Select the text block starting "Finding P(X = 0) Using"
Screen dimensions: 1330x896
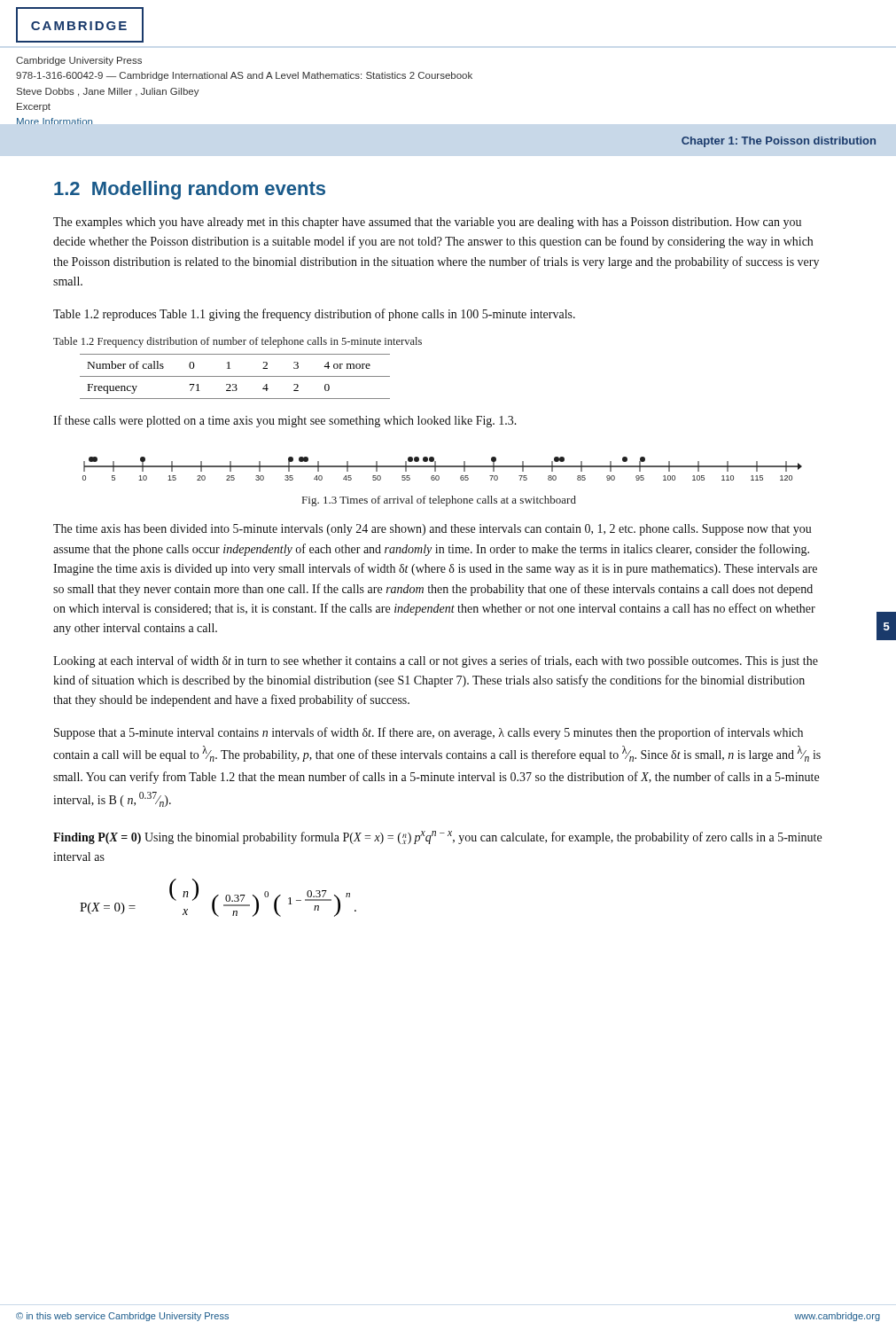pos(439,846)
